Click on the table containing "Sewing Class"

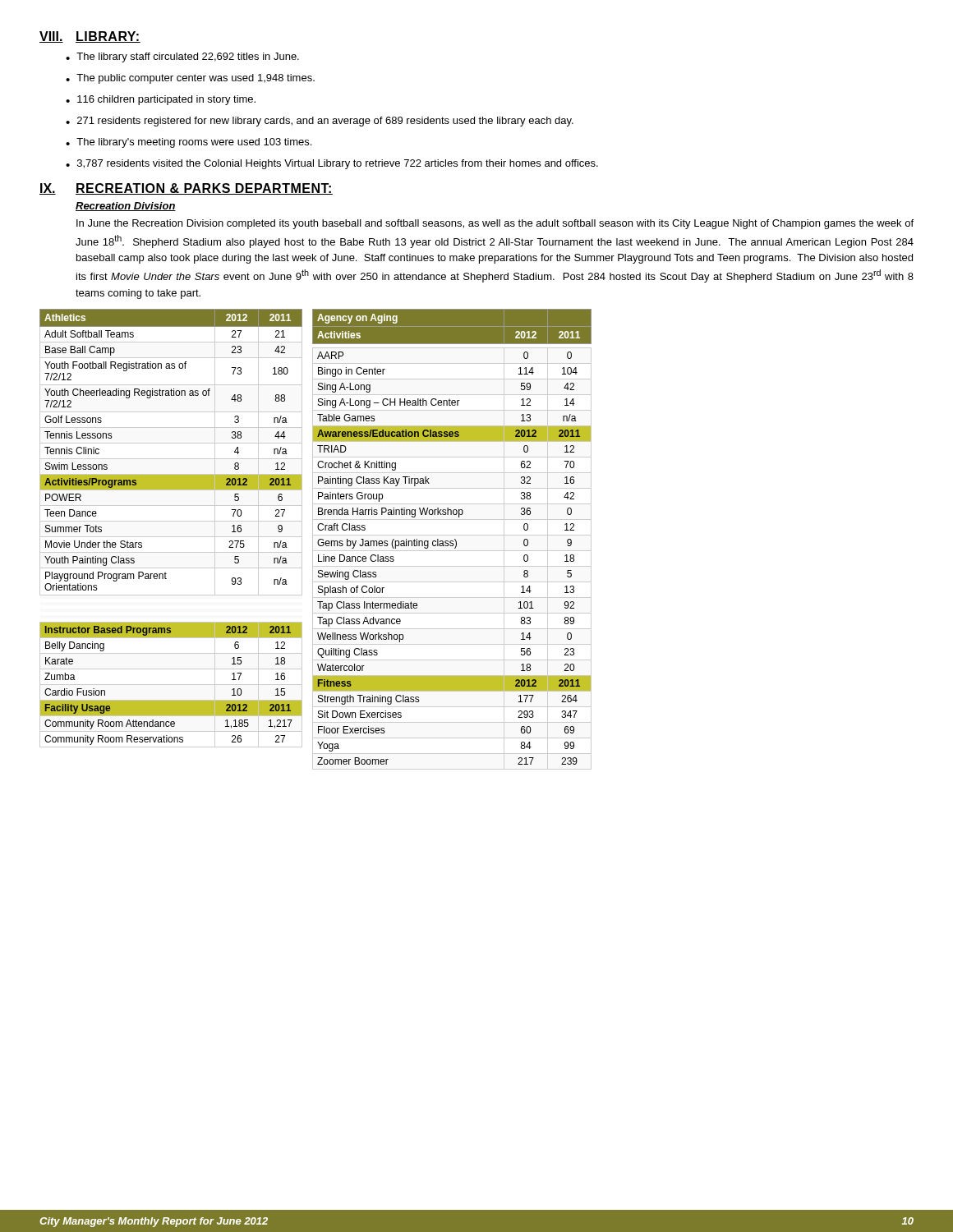[x=452, y=539]
